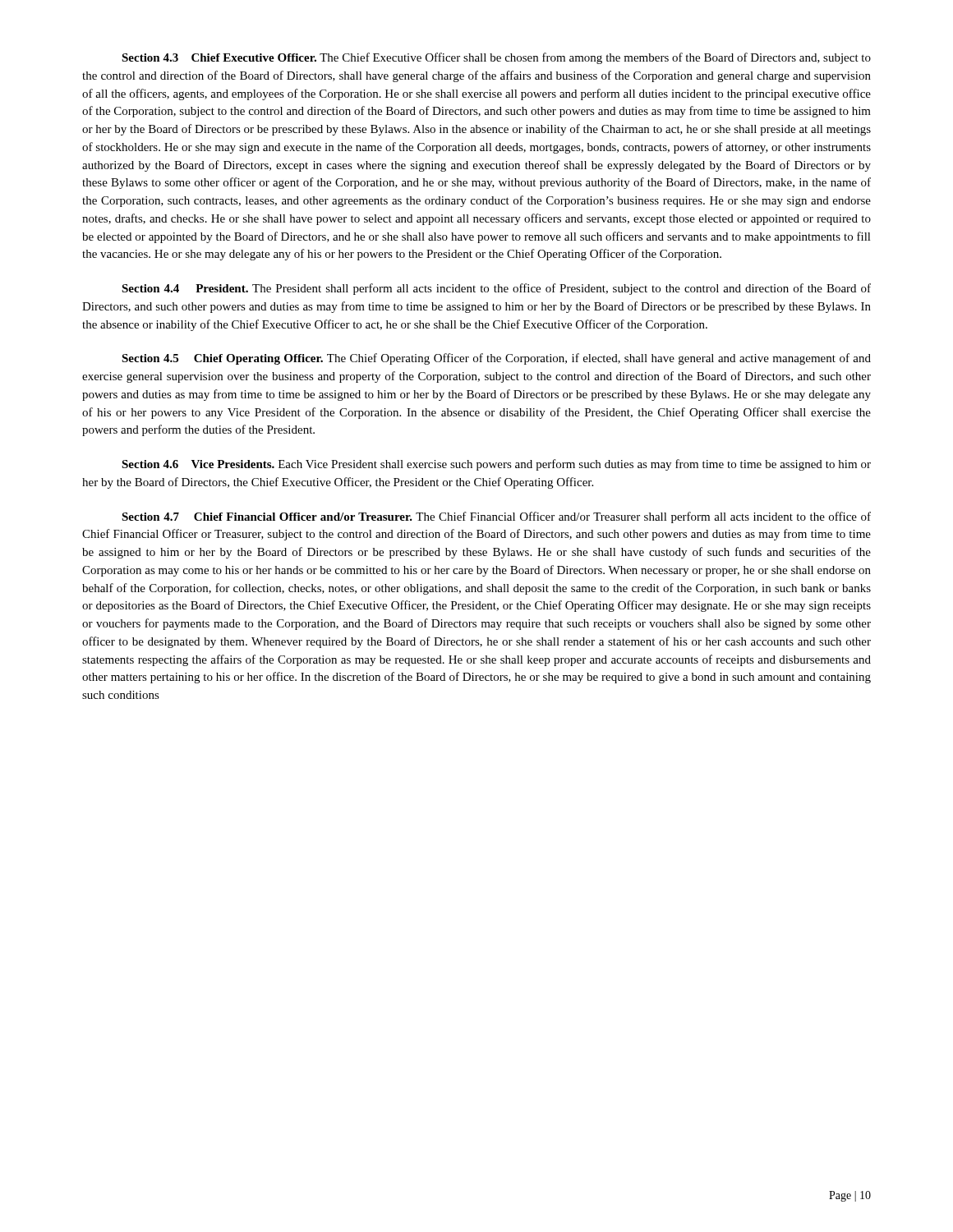Locate the block of text that opens with "Section 4.7 Chief Financial Officer and/or Treasurer. The"
This screenshot has height=1232, width=953.
click(x=476, y=606)
